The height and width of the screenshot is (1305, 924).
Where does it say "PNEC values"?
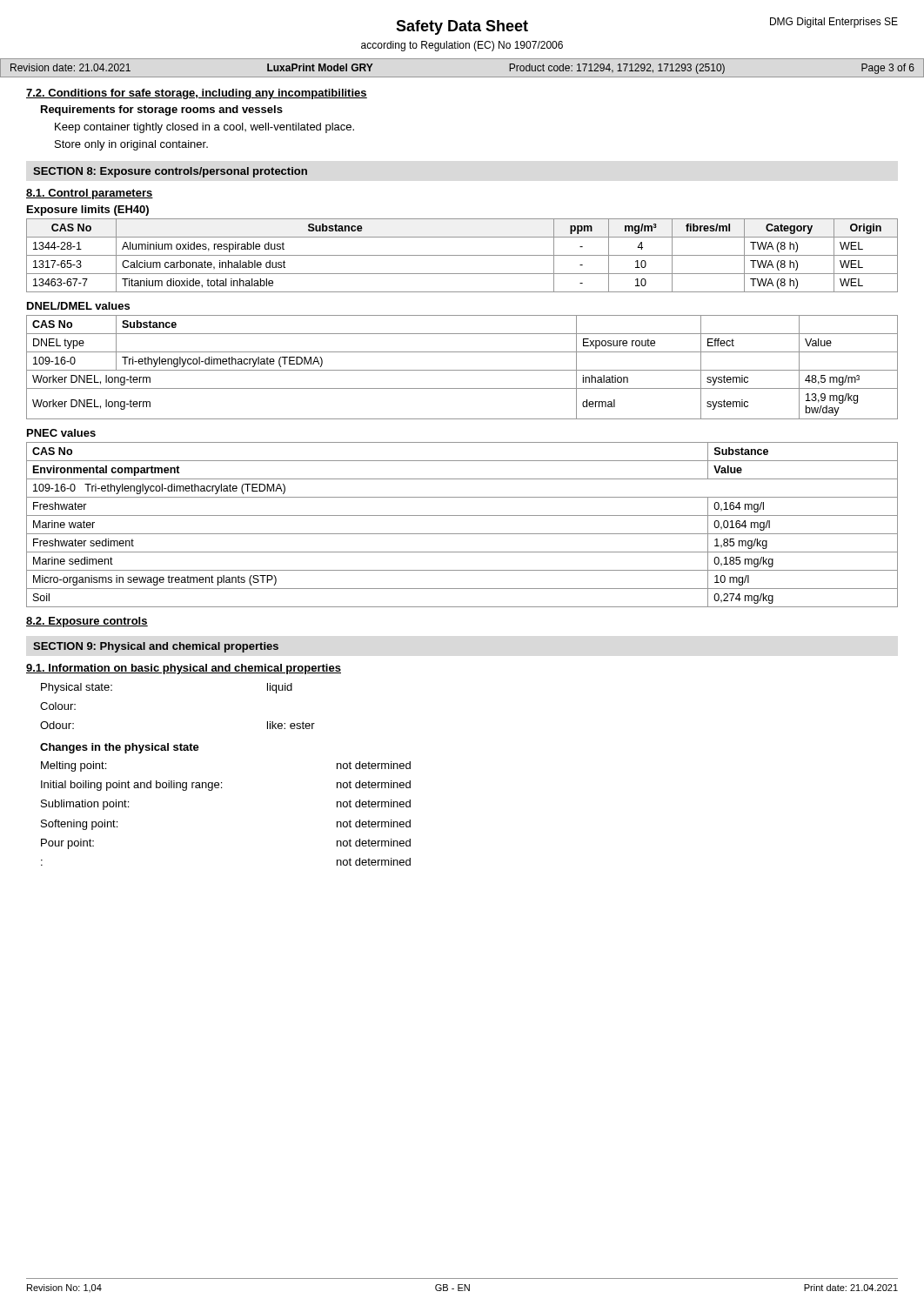click(x=61, y=433)
